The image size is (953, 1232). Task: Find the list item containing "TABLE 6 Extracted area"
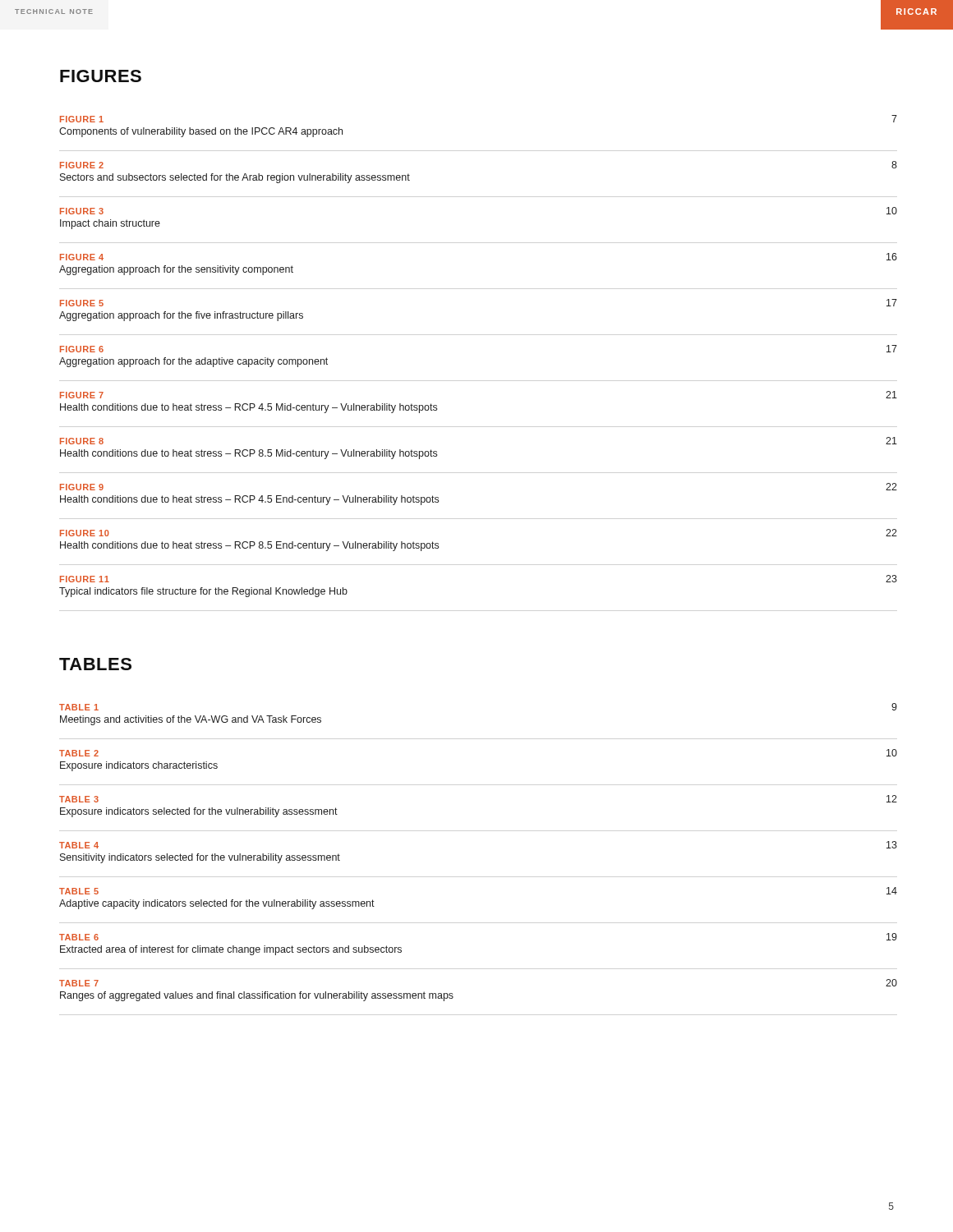coord(80,937)
